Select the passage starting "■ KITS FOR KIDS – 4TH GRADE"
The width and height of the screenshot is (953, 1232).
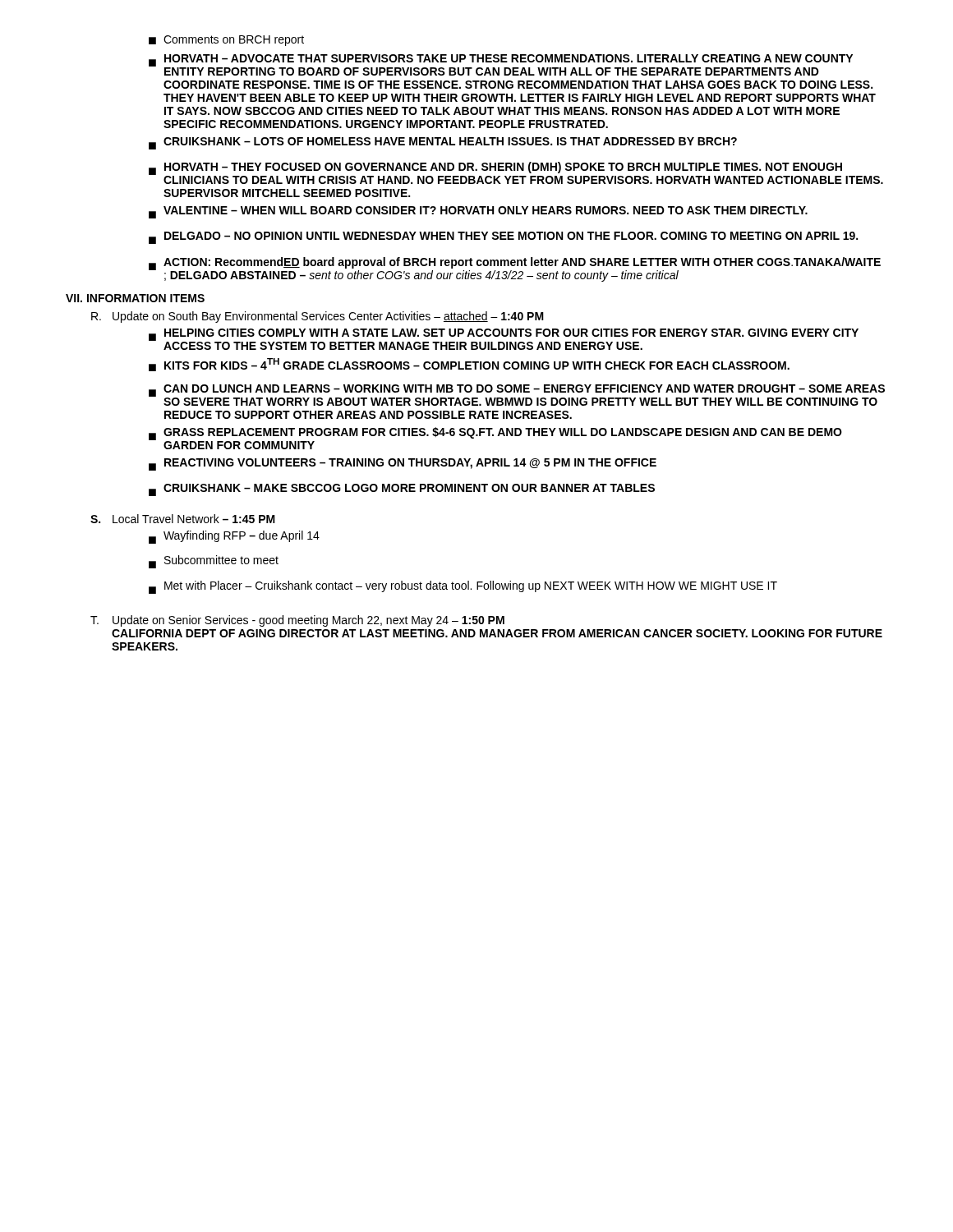[x=469, y=367]
